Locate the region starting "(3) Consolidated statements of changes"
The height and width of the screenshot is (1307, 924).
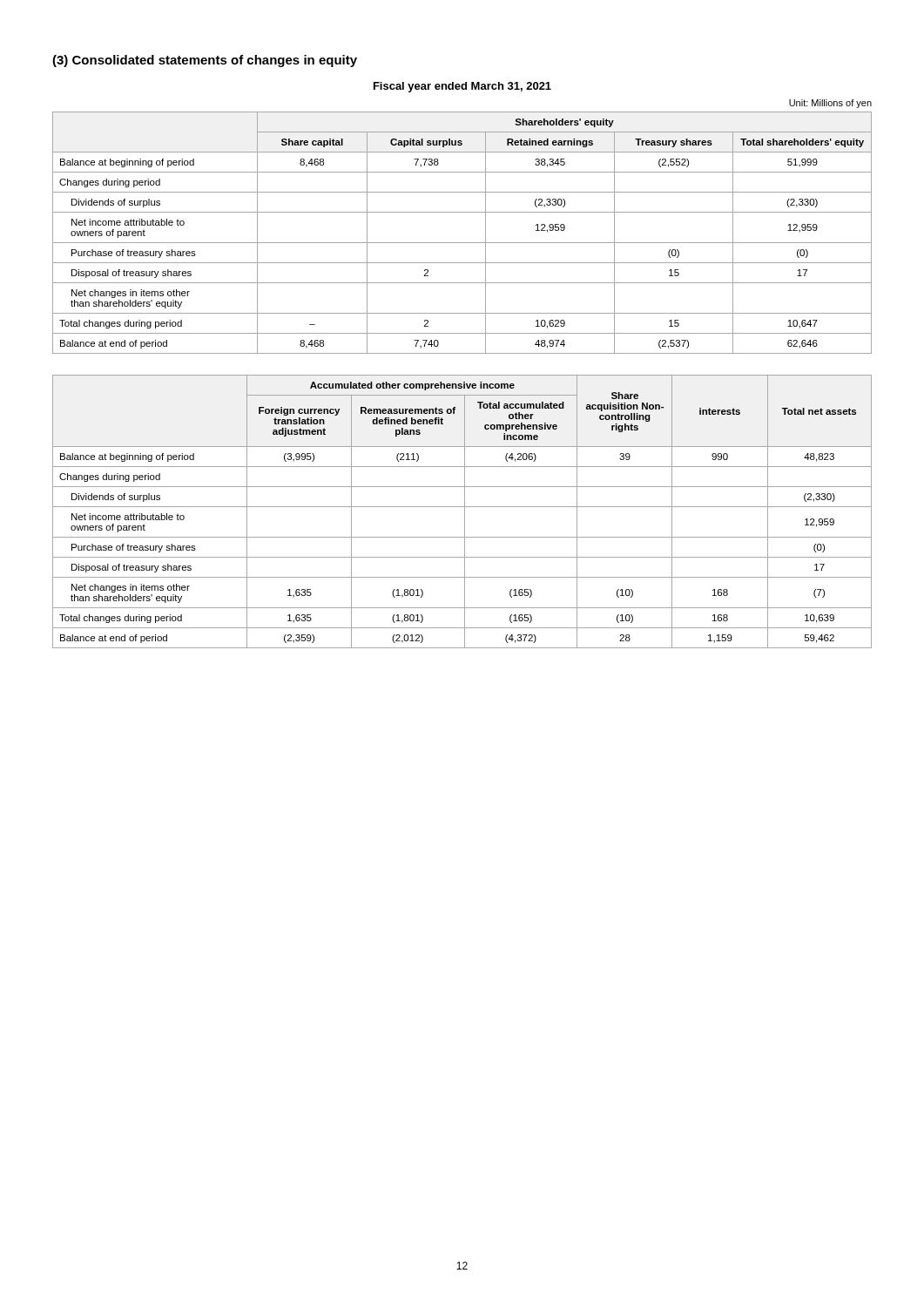205,60
